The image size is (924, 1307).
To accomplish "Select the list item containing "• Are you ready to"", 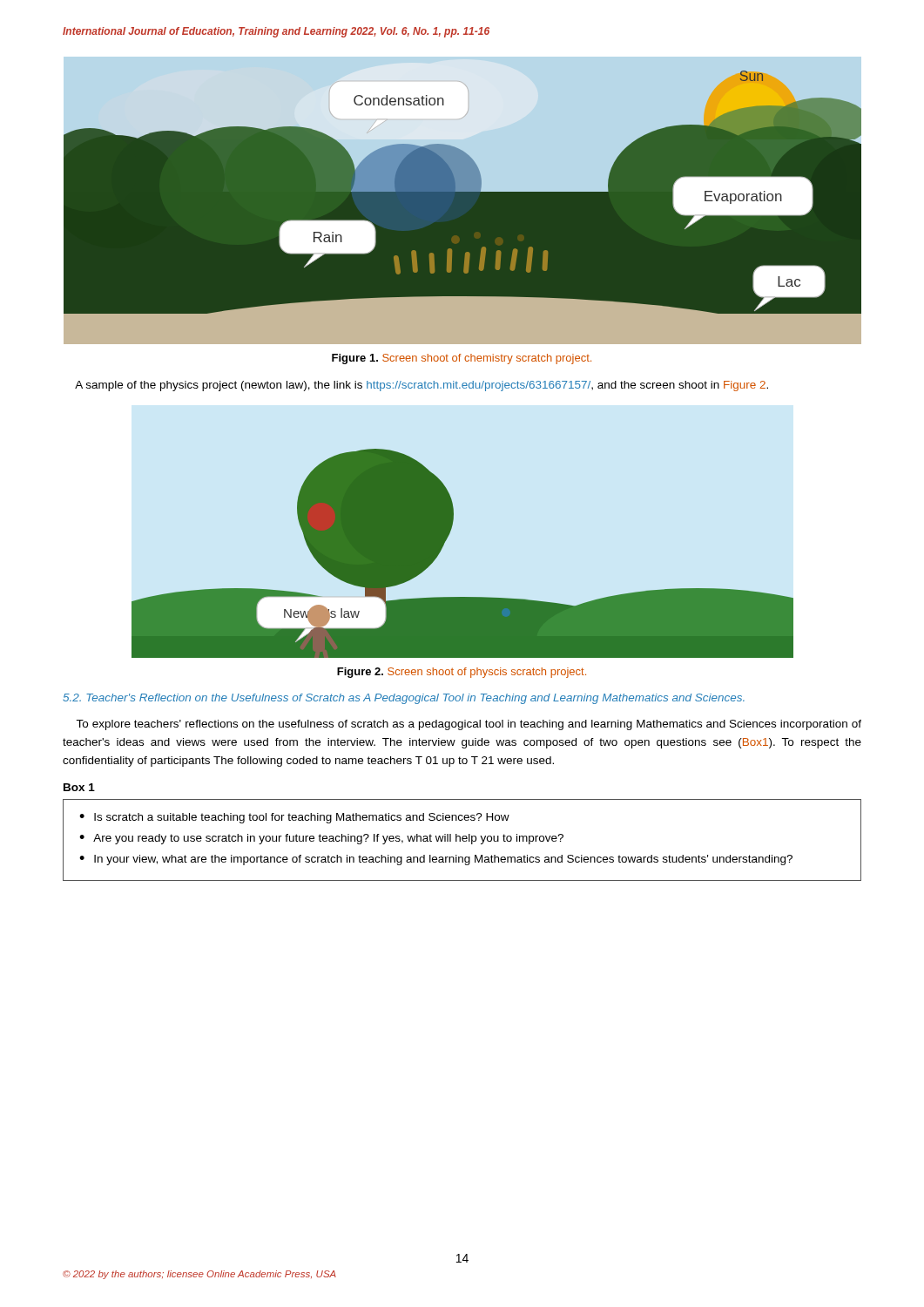I will 322,838.
